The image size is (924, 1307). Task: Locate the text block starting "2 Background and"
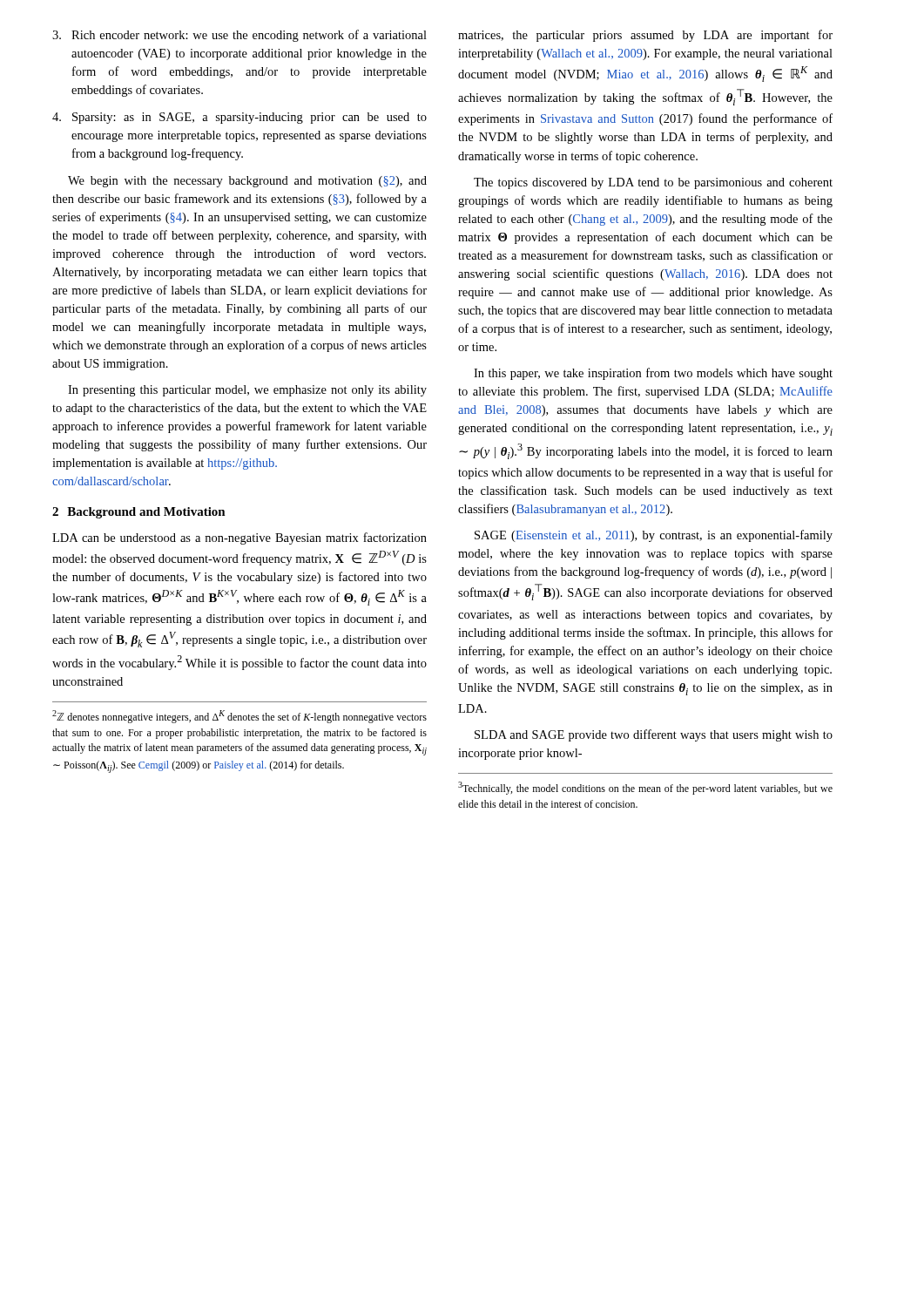coord(139,512)
